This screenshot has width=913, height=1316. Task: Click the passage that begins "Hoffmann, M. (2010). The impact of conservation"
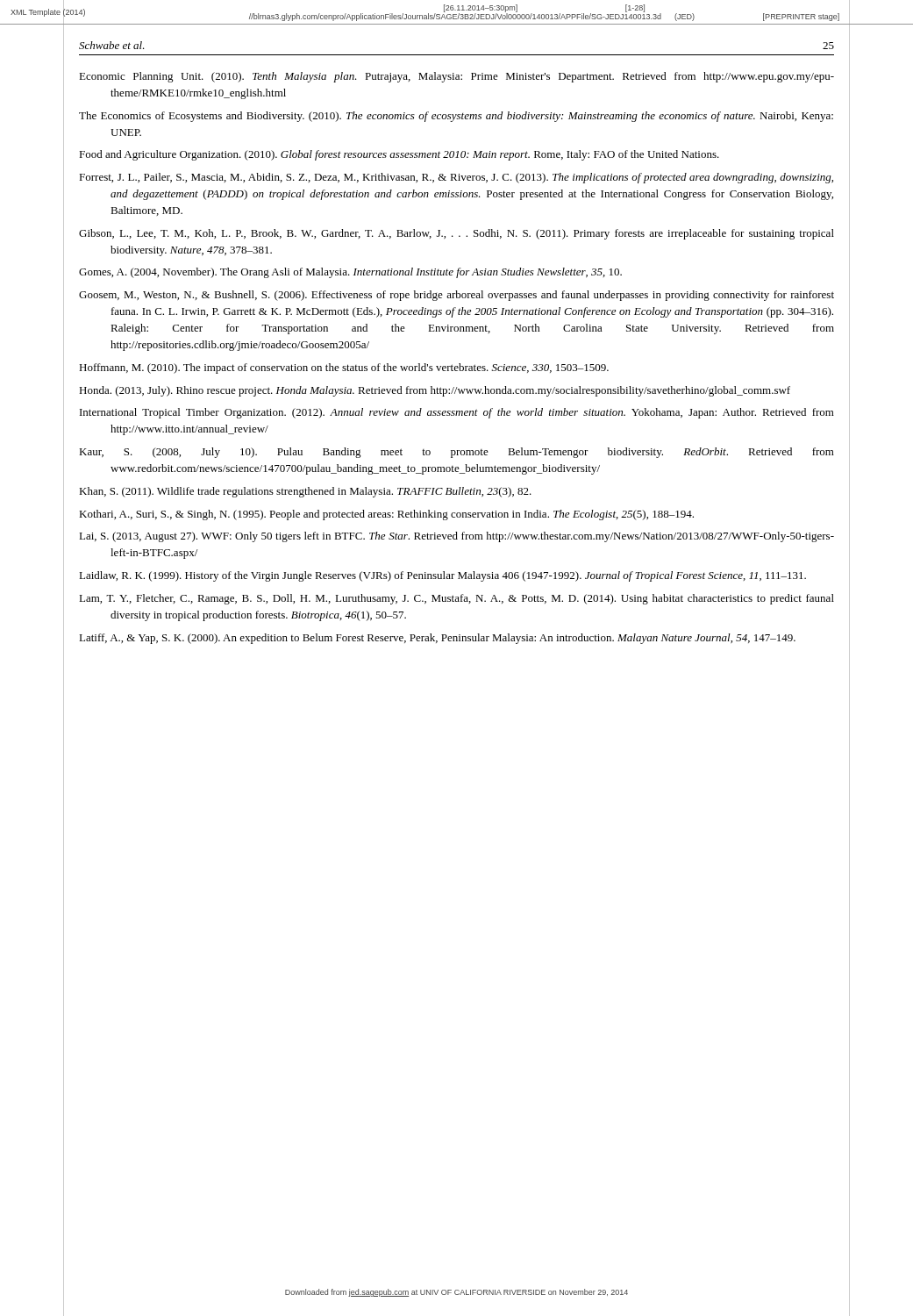344,367
